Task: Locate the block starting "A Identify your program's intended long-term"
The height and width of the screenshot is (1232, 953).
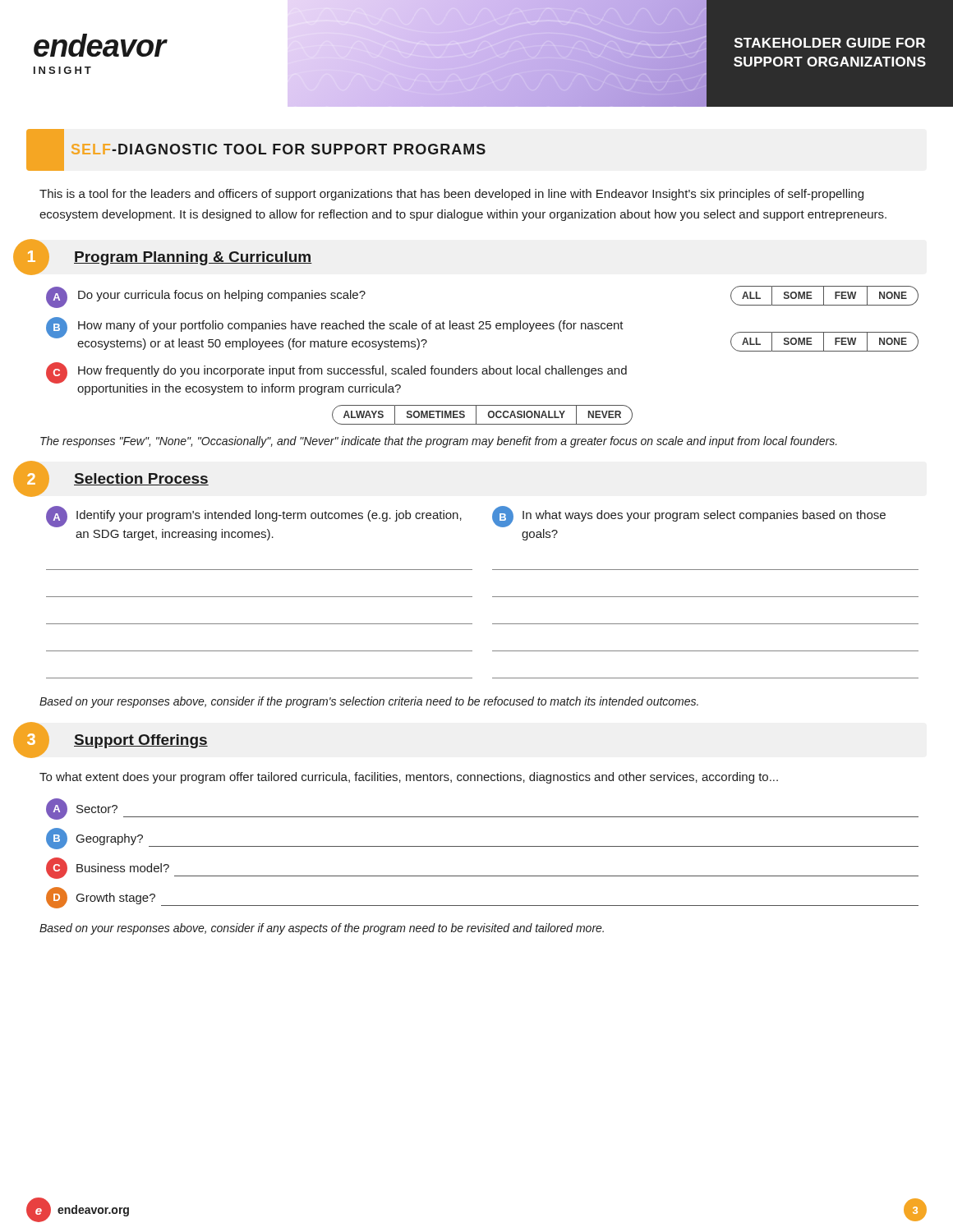Action: tap(259, 592)
